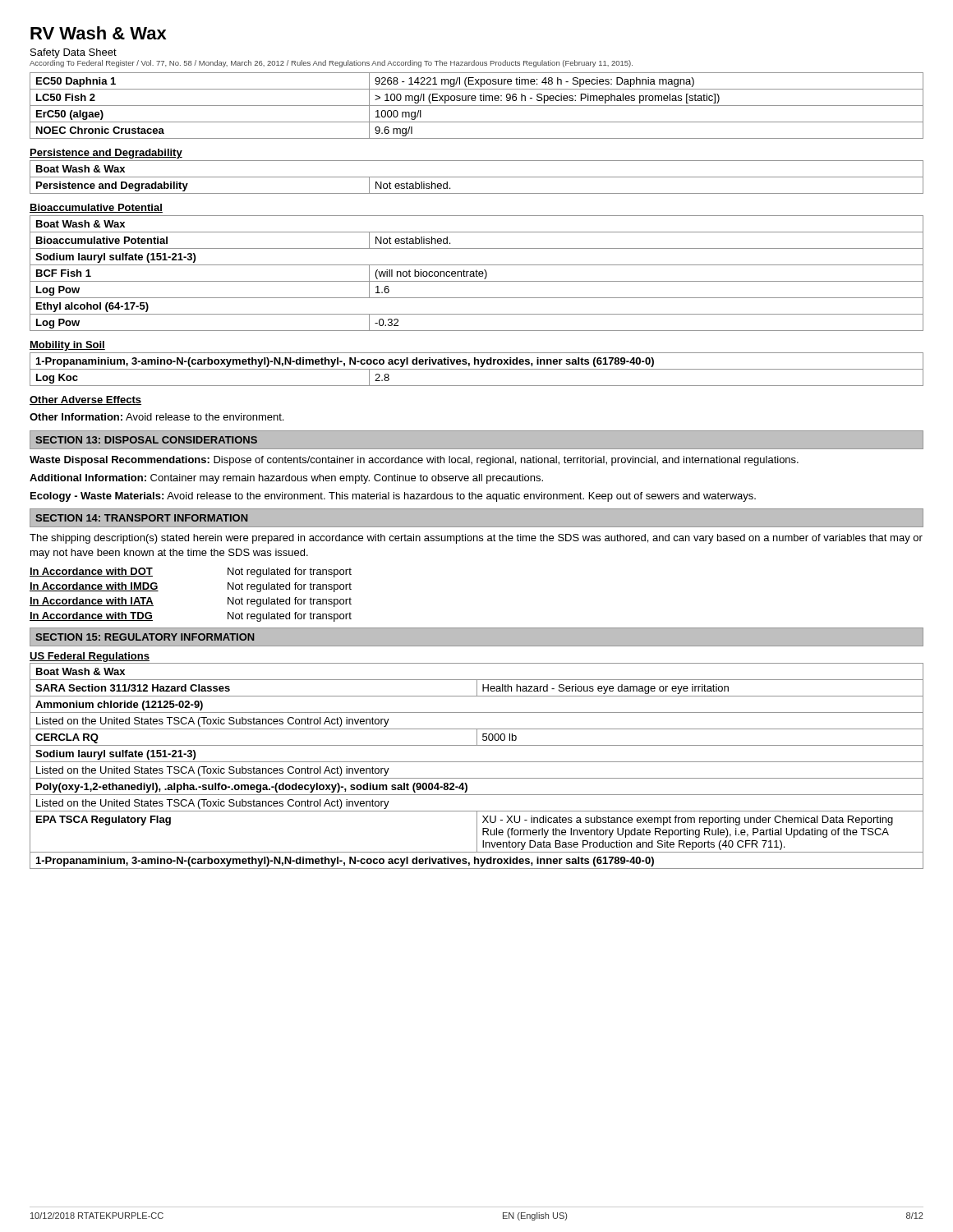Click the passage that begins "Additional Information: Container may remain hazardous"
Viewport: 953px width, 1232px height.
pyautogui.click(x=287, y=477)
